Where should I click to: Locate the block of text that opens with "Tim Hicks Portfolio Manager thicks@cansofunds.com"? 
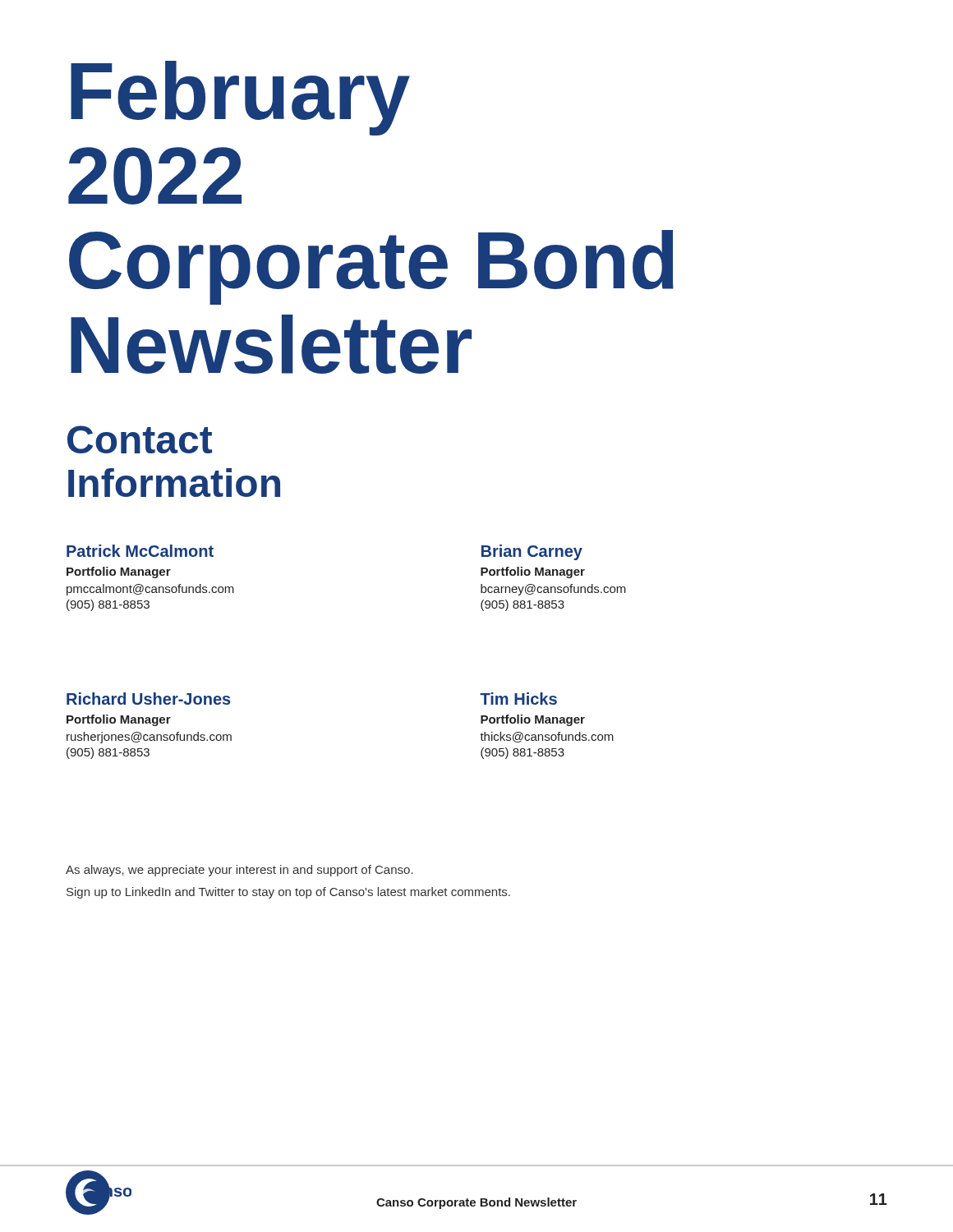tap(518, 699)
